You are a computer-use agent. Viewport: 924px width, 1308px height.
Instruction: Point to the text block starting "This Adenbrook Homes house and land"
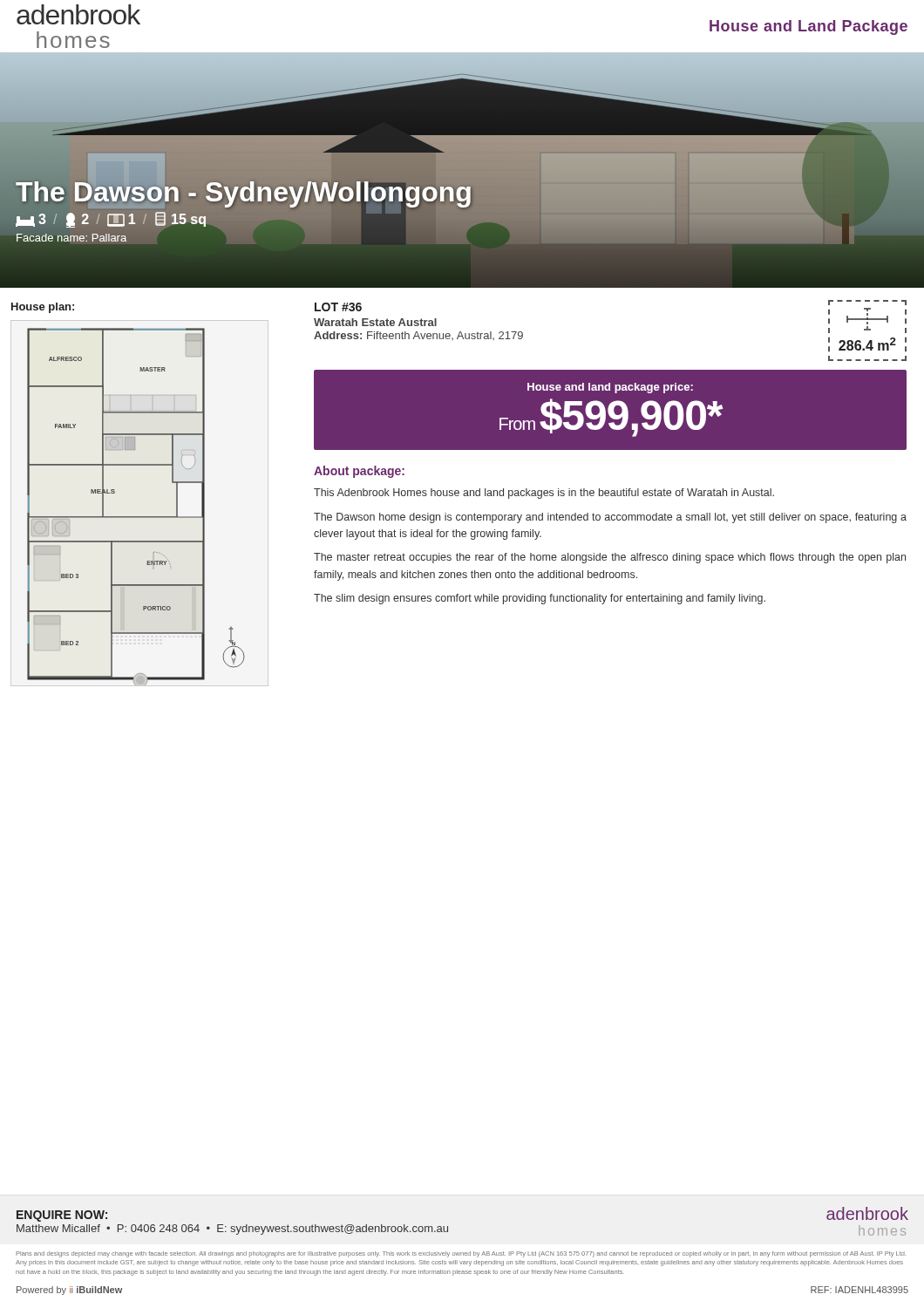(544, 493)
